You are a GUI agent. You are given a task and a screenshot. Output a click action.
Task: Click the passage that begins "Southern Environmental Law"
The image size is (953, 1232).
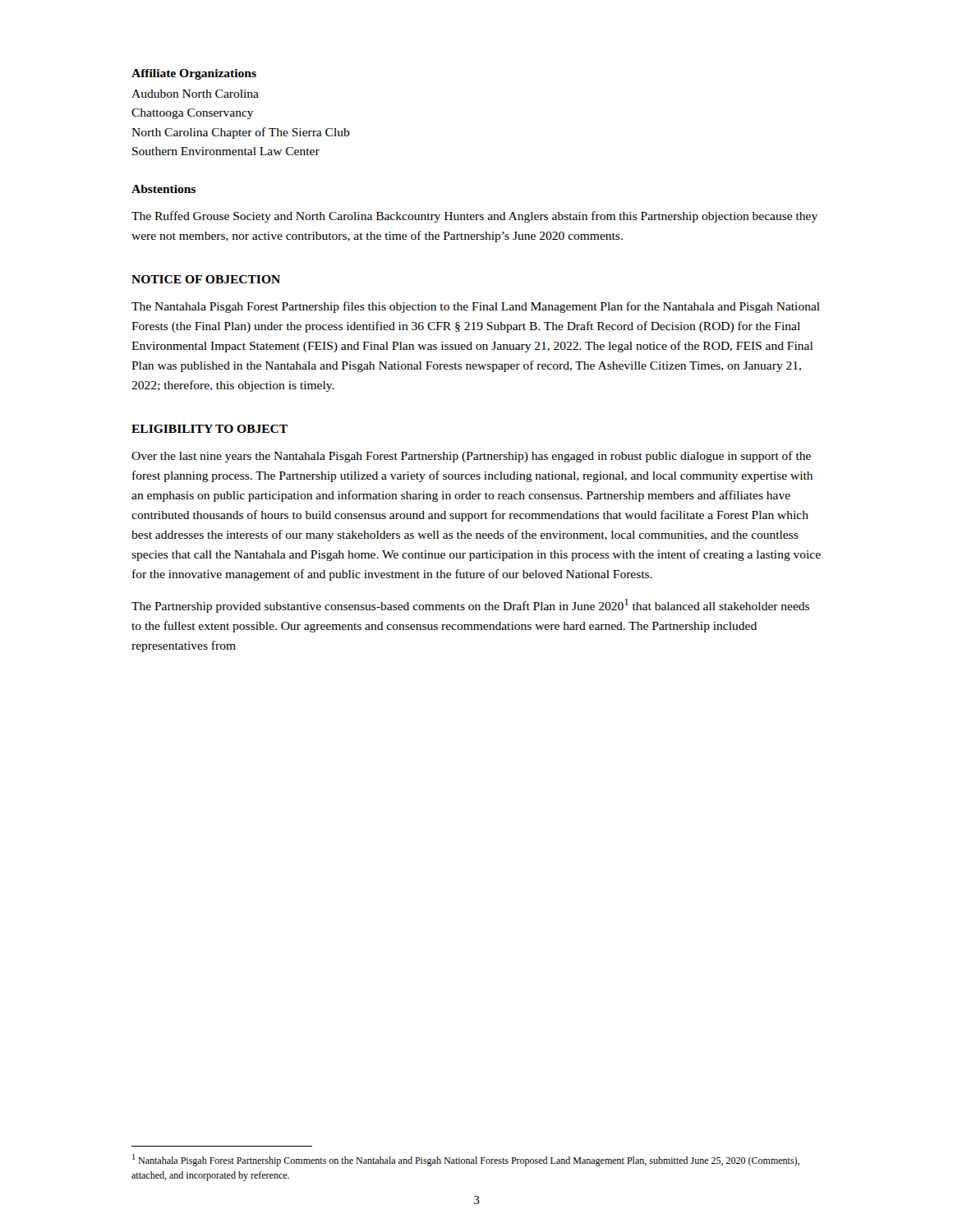225,150
